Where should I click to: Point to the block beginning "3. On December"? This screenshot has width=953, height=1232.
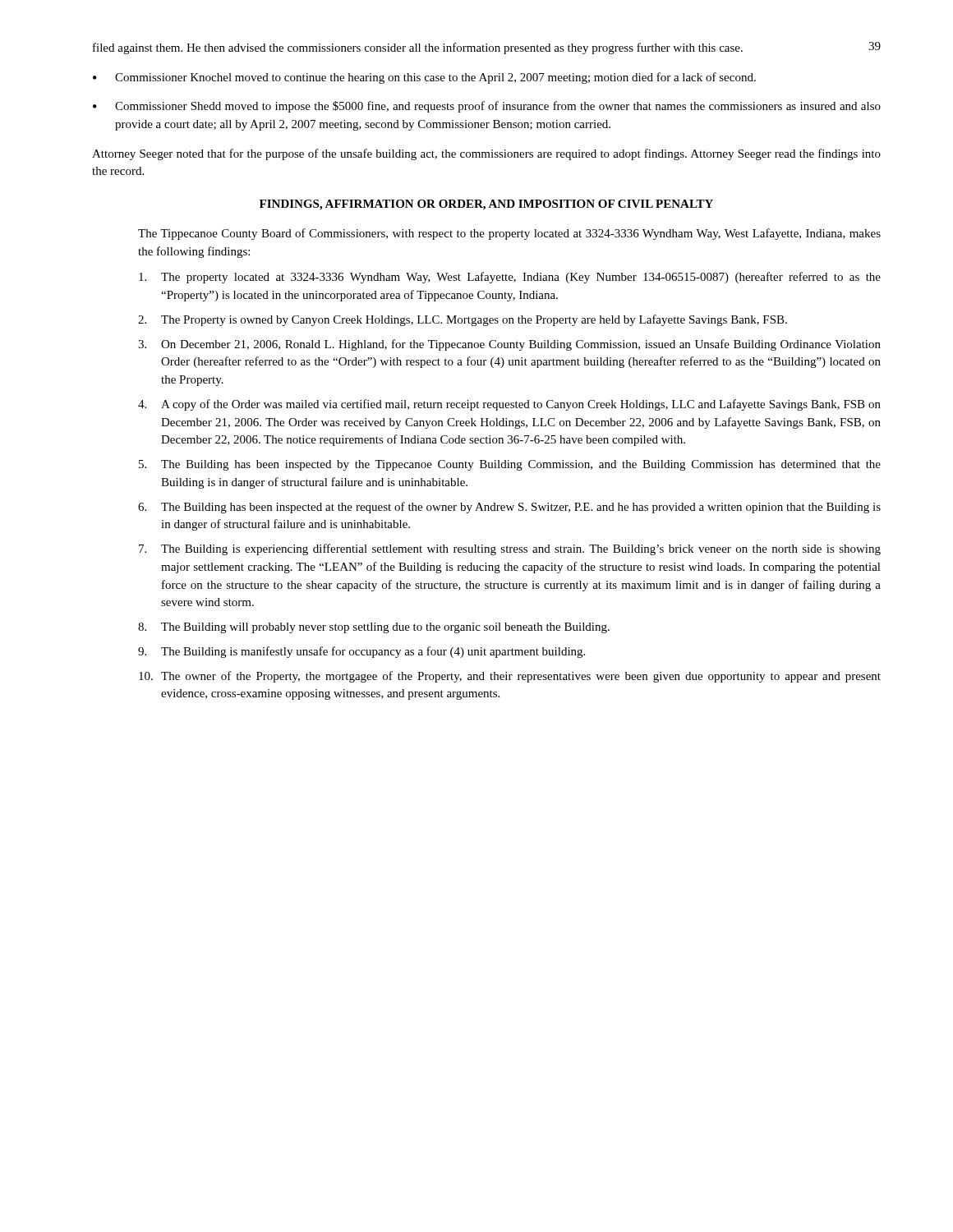(509, 362)
